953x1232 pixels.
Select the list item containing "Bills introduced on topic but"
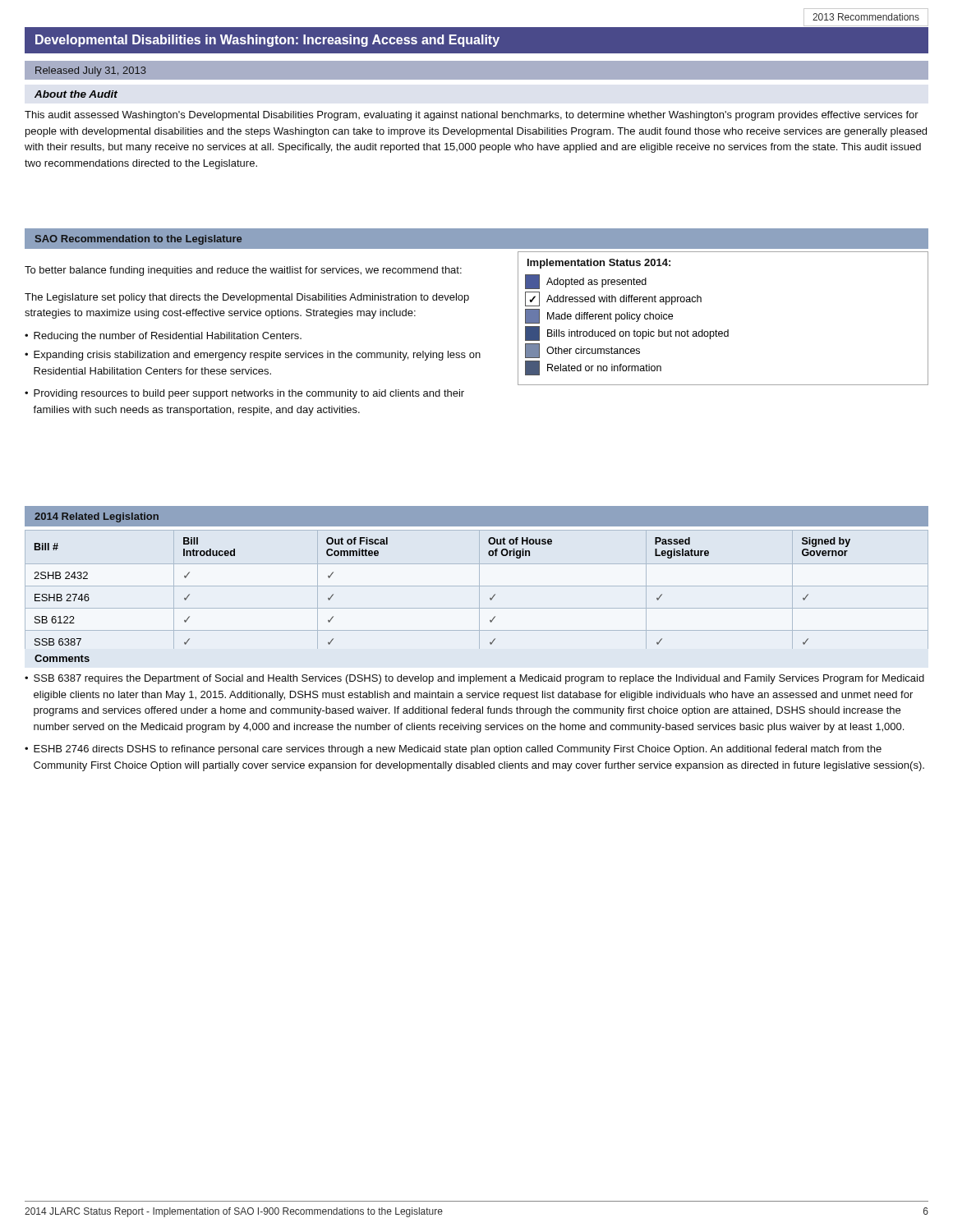pos(627,334)
